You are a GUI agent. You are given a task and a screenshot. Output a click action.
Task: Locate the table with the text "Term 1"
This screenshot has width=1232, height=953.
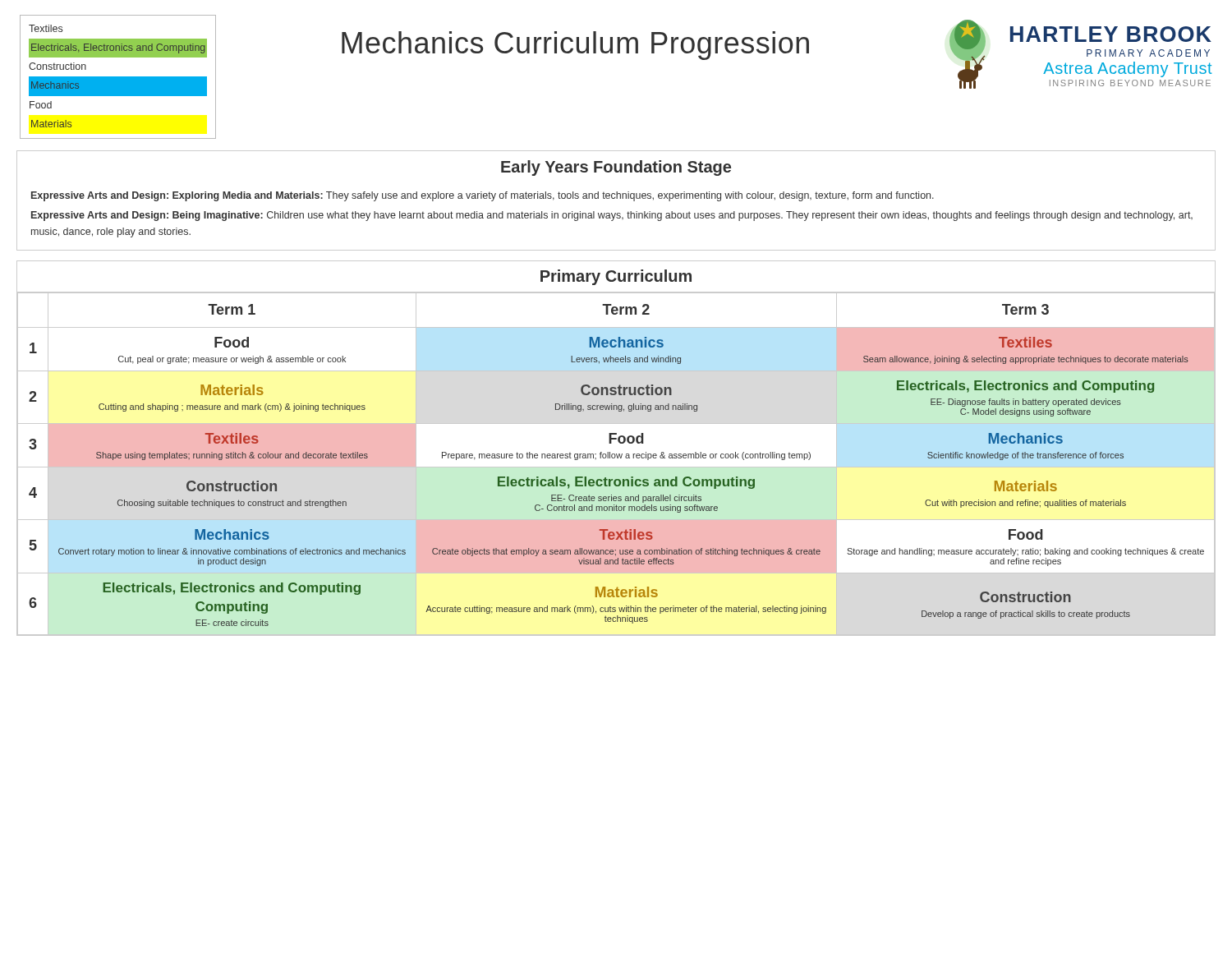pos(616,464)
